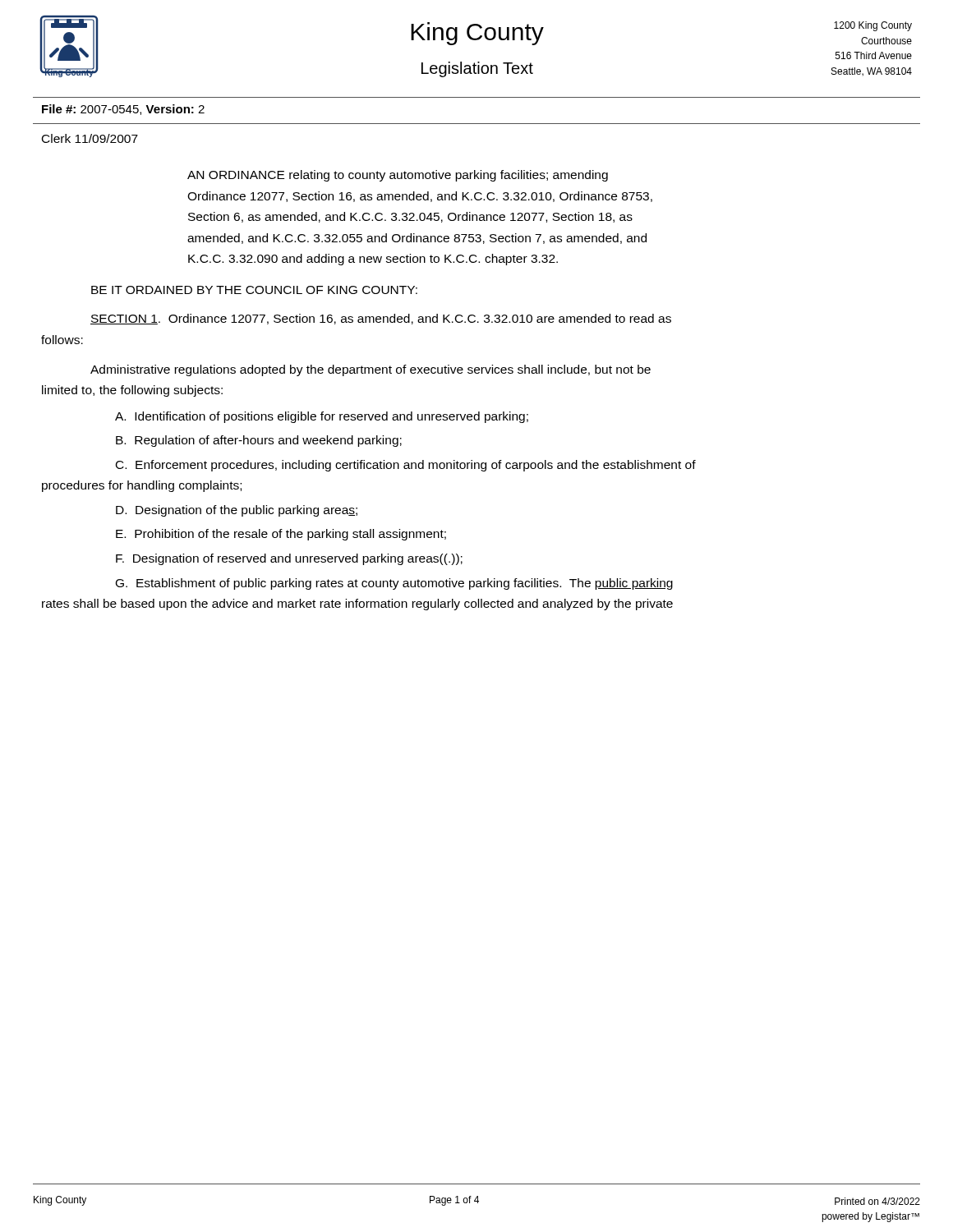
Task: Point to the block starting "E. Prohibition of the resale of the parking"
Action: (281, 534)
